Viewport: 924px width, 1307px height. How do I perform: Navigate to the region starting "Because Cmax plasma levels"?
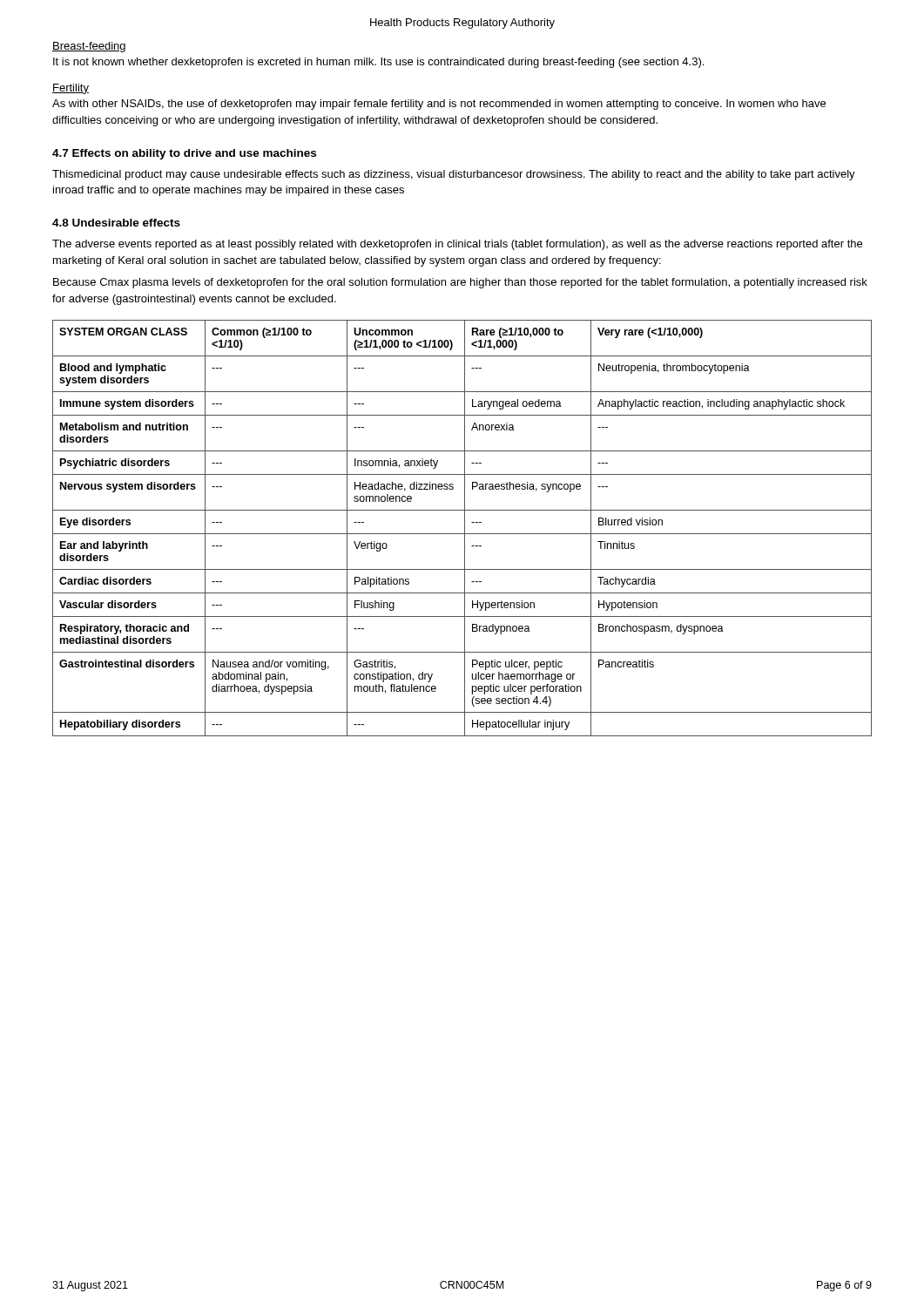pyautogui.click(x=460, y=290)
